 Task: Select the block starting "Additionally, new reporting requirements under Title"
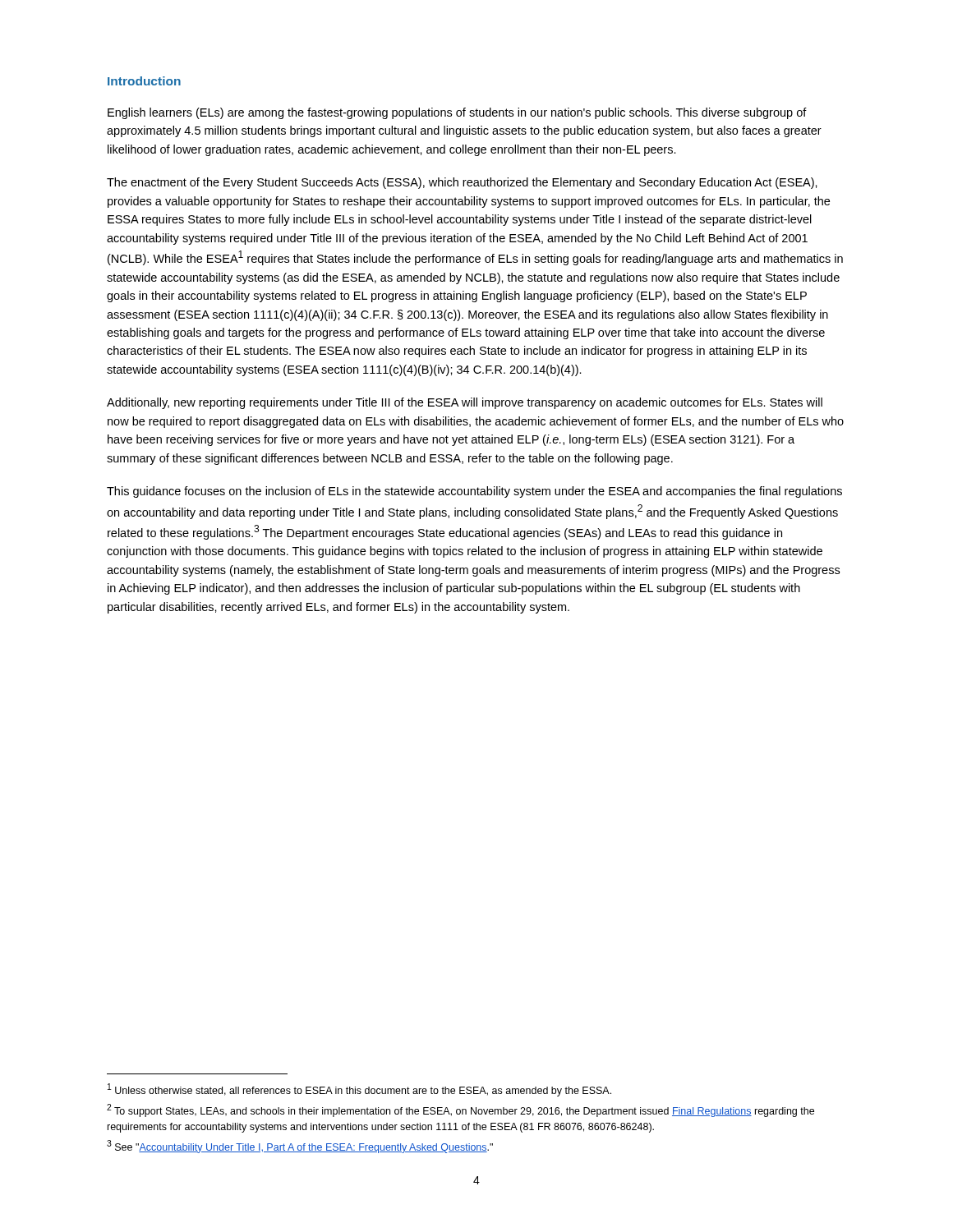pos(475,430)
